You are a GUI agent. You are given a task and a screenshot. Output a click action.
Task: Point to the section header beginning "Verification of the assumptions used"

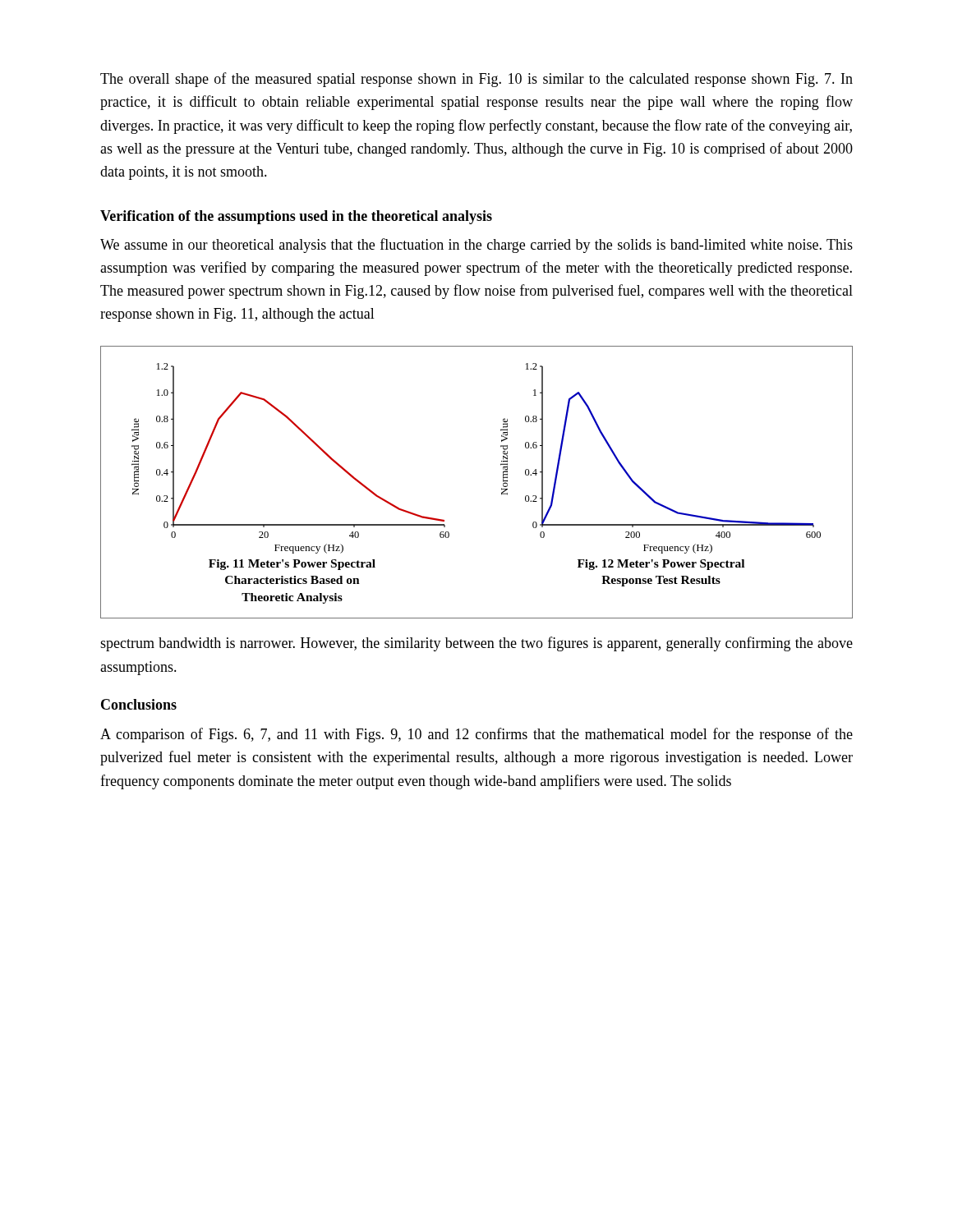(x=296, y=216)
